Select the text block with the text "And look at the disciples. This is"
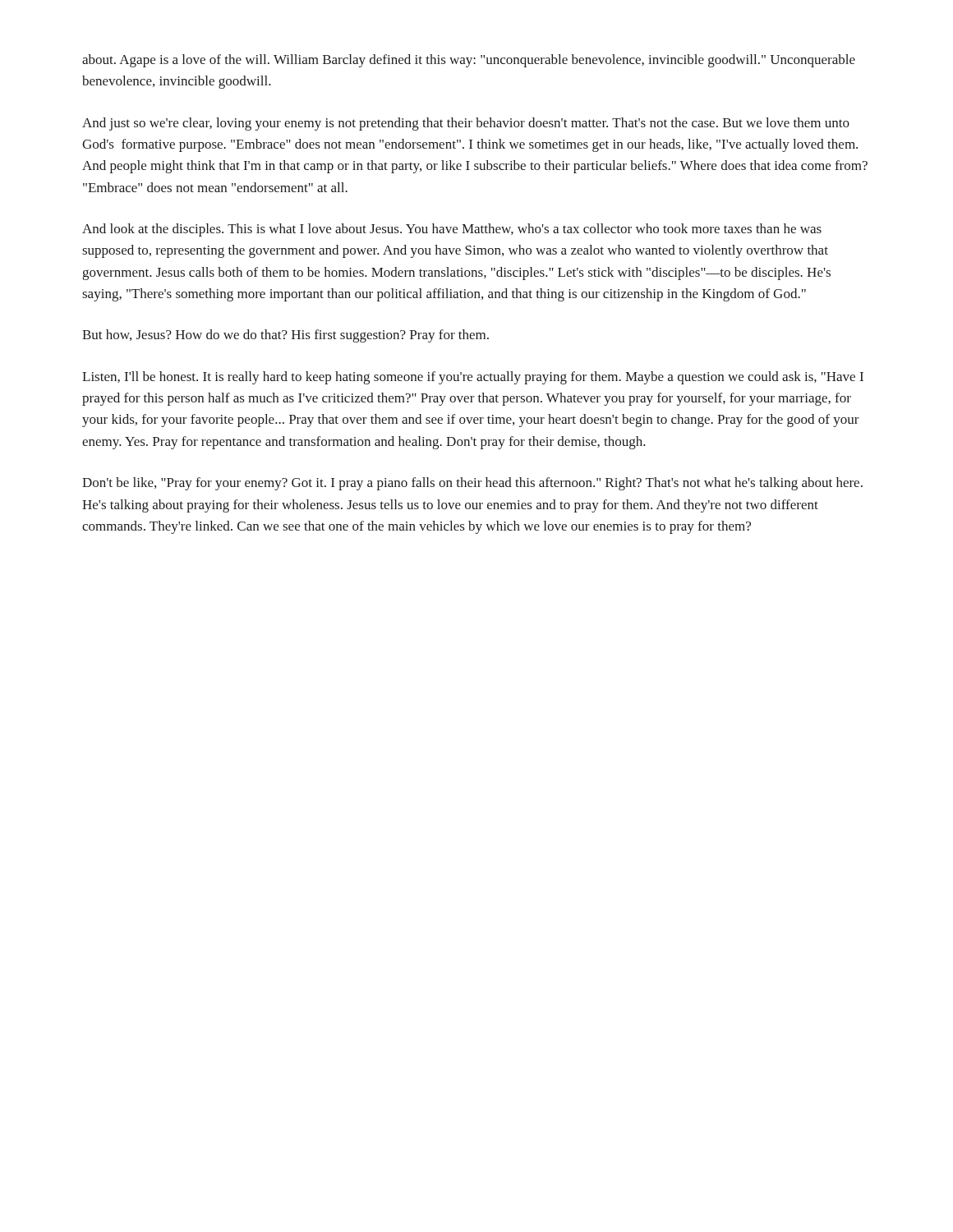 click(457, 261)
